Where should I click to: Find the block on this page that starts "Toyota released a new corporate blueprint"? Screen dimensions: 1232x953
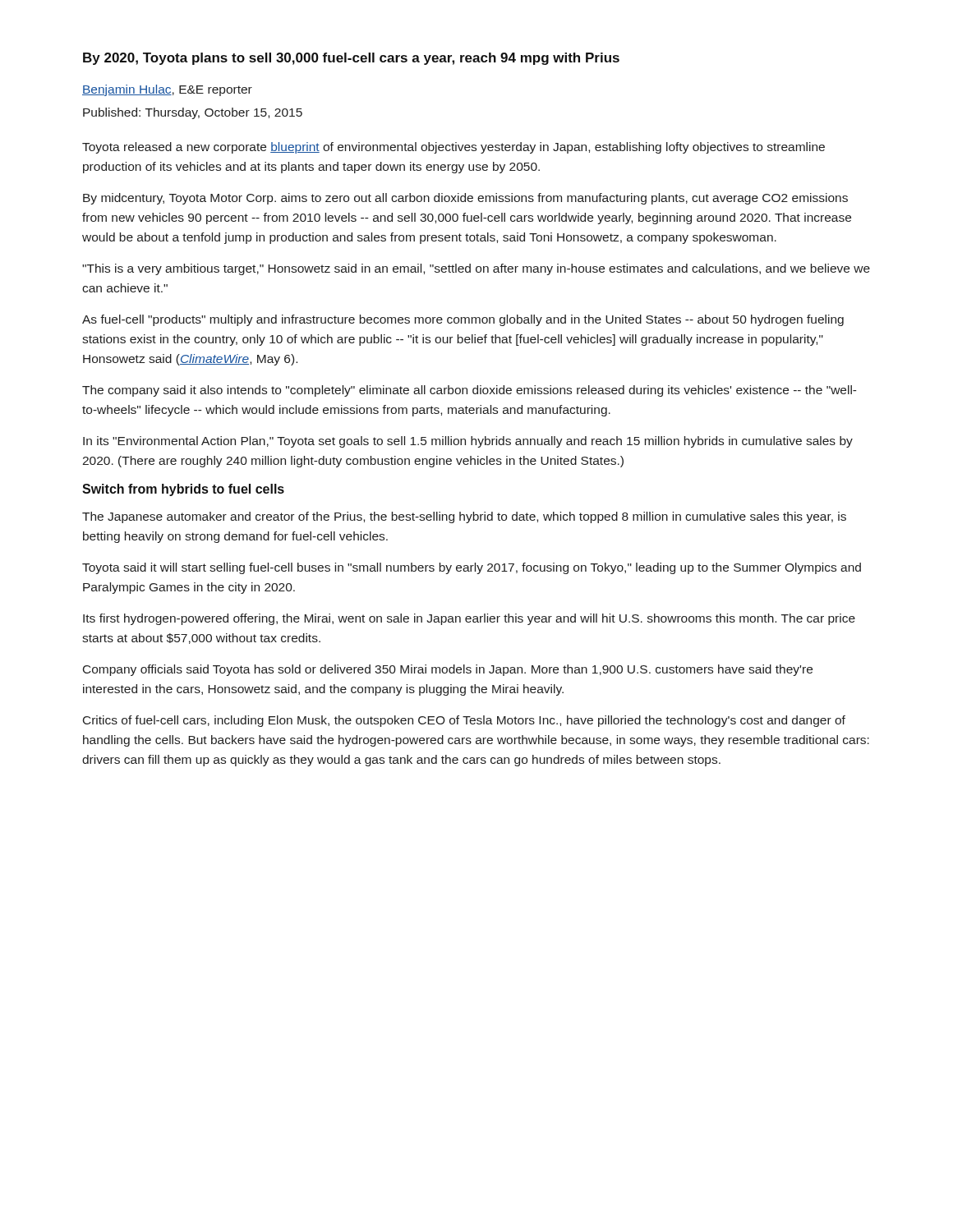454,156
